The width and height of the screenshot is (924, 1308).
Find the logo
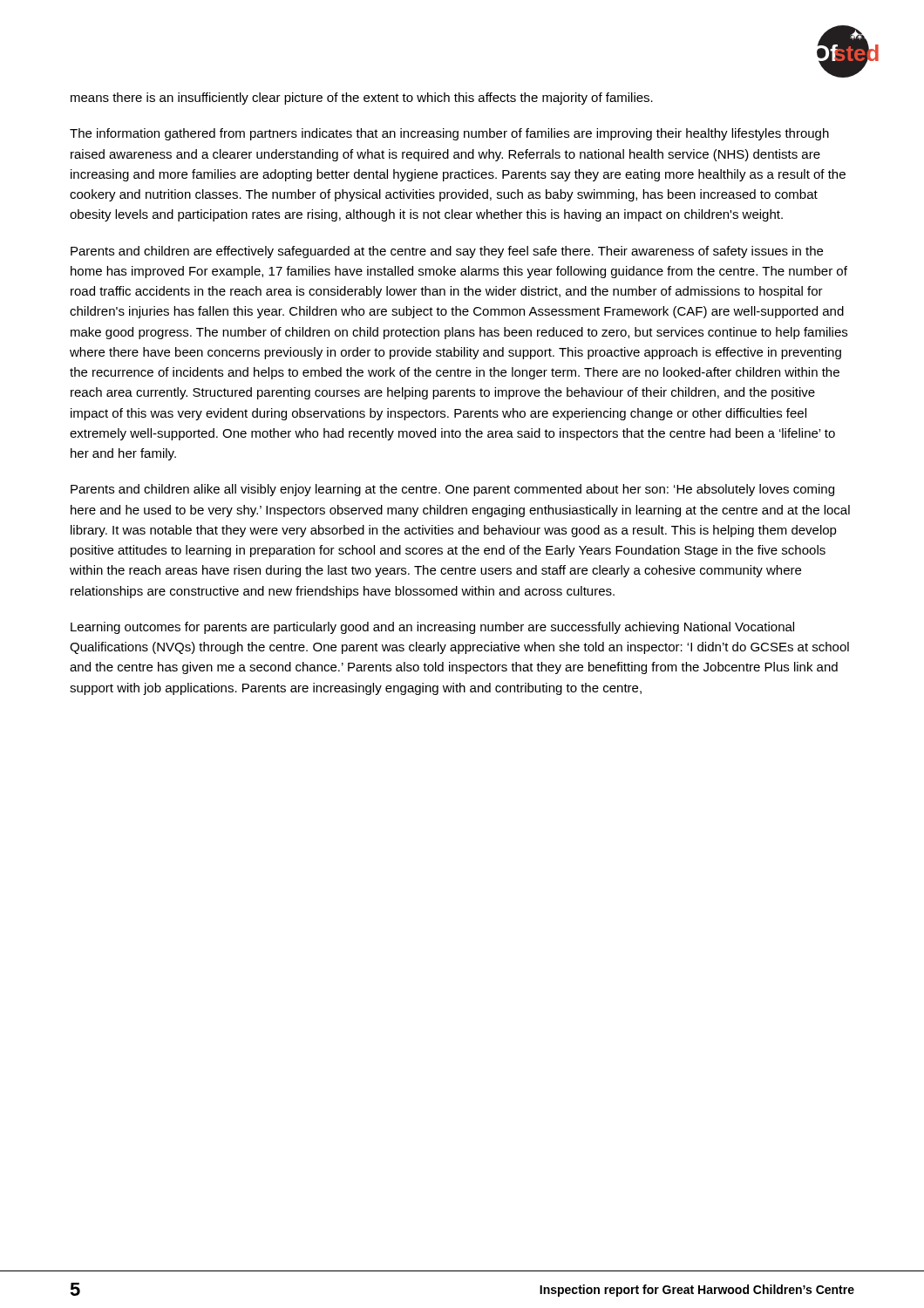[843, 53]
